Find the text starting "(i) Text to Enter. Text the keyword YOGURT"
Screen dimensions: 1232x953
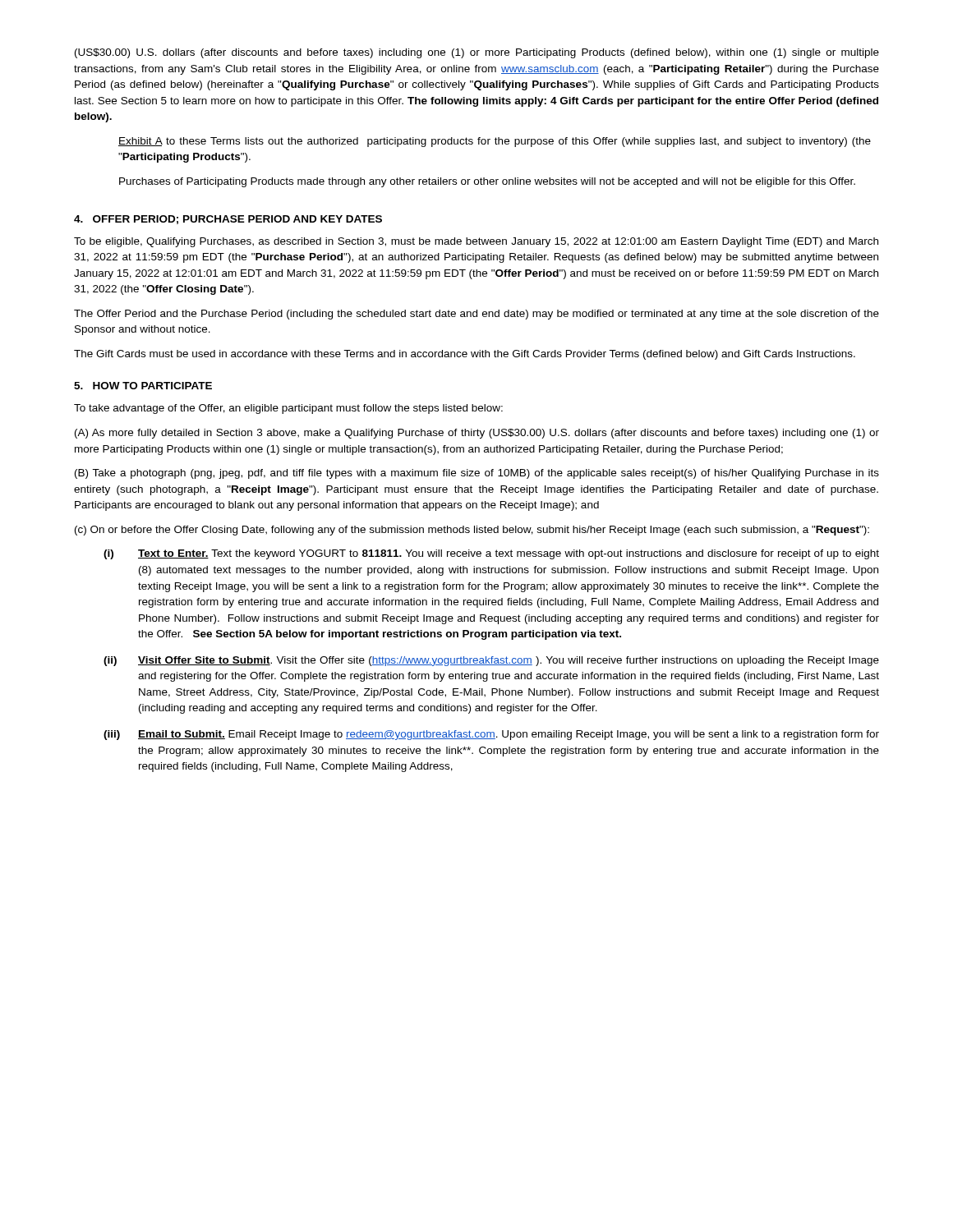(x=491, y=594)
